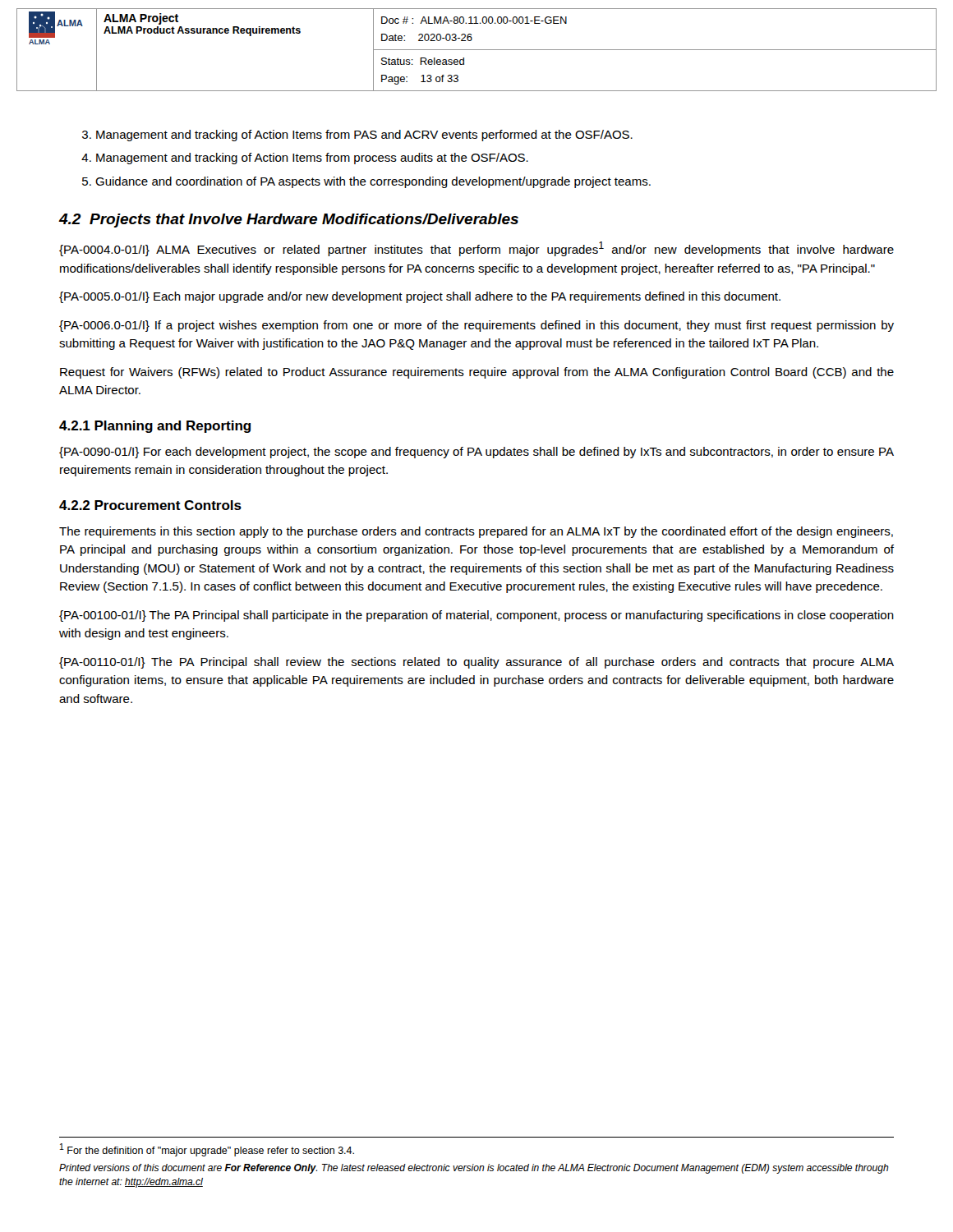Navigate to the element starting "Printed versions of this document"
Viewport: 953px width, 1232px height.
pos(474,1175)
